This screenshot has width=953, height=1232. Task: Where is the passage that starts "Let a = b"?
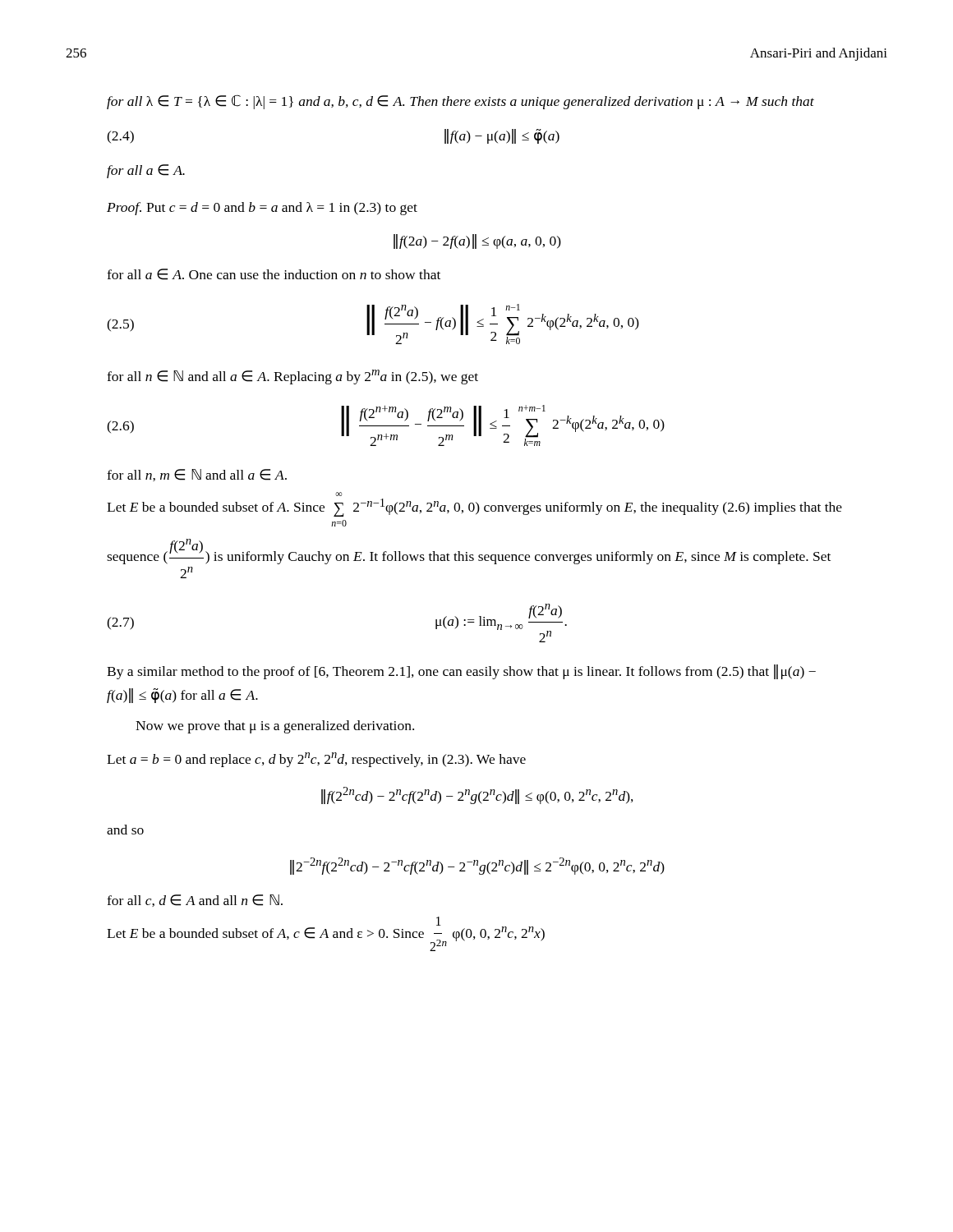tap(316, 757)
